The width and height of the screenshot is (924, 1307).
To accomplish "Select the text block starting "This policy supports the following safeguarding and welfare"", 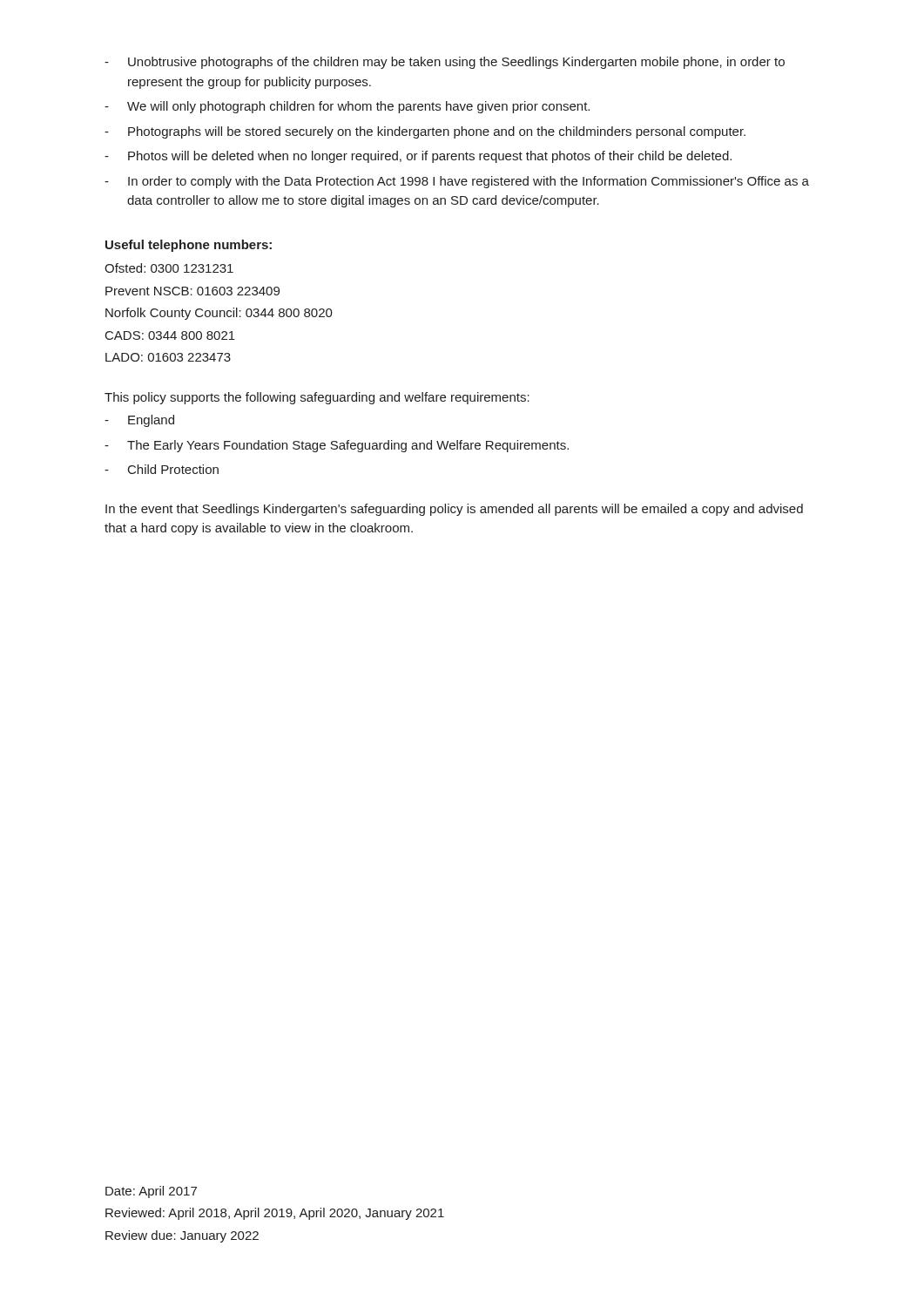I will pos(317,396).
